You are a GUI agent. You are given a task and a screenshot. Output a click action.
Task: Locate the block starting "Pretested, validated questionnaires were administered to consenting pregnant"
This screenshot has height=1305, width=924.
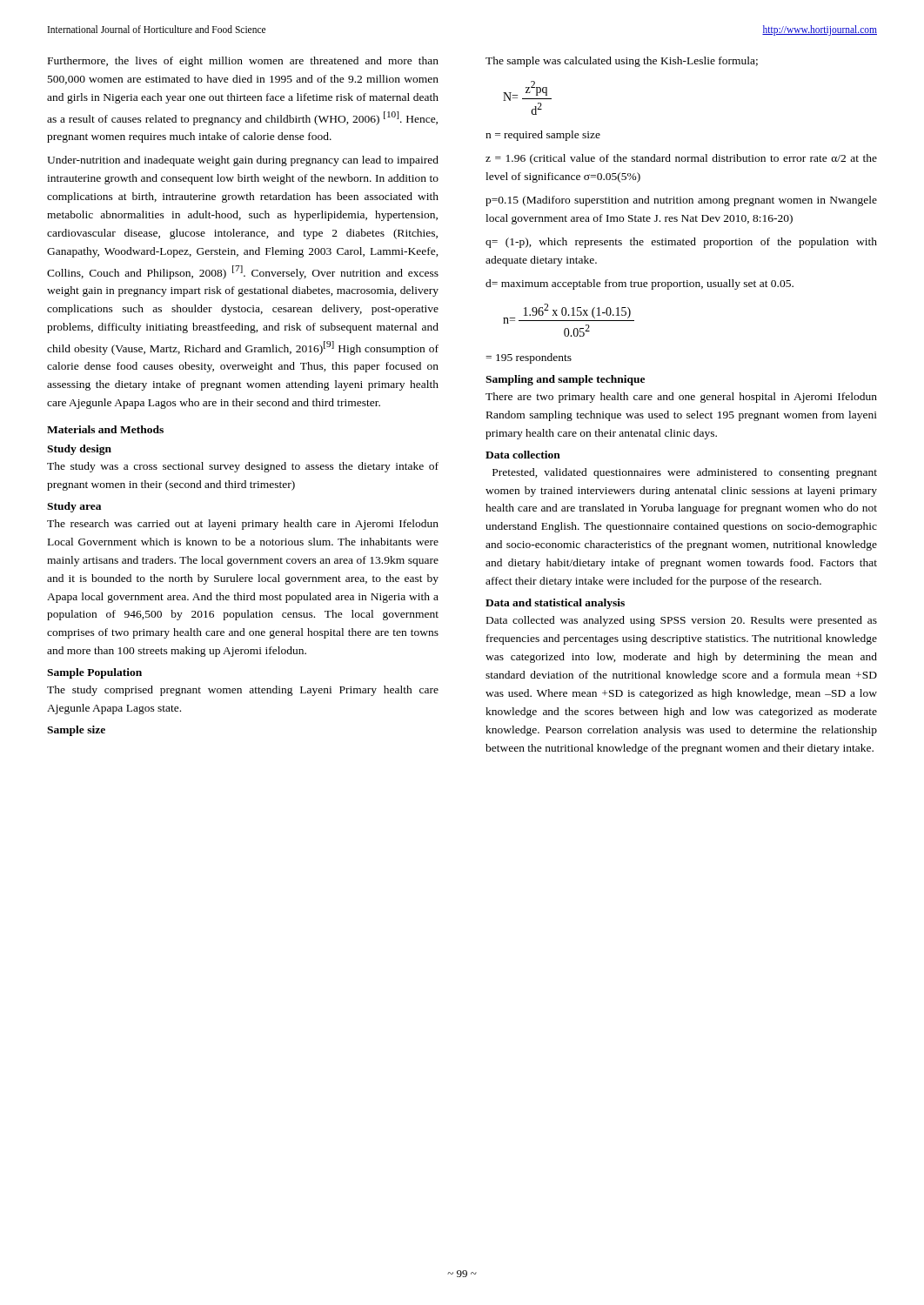click(681, 527)
